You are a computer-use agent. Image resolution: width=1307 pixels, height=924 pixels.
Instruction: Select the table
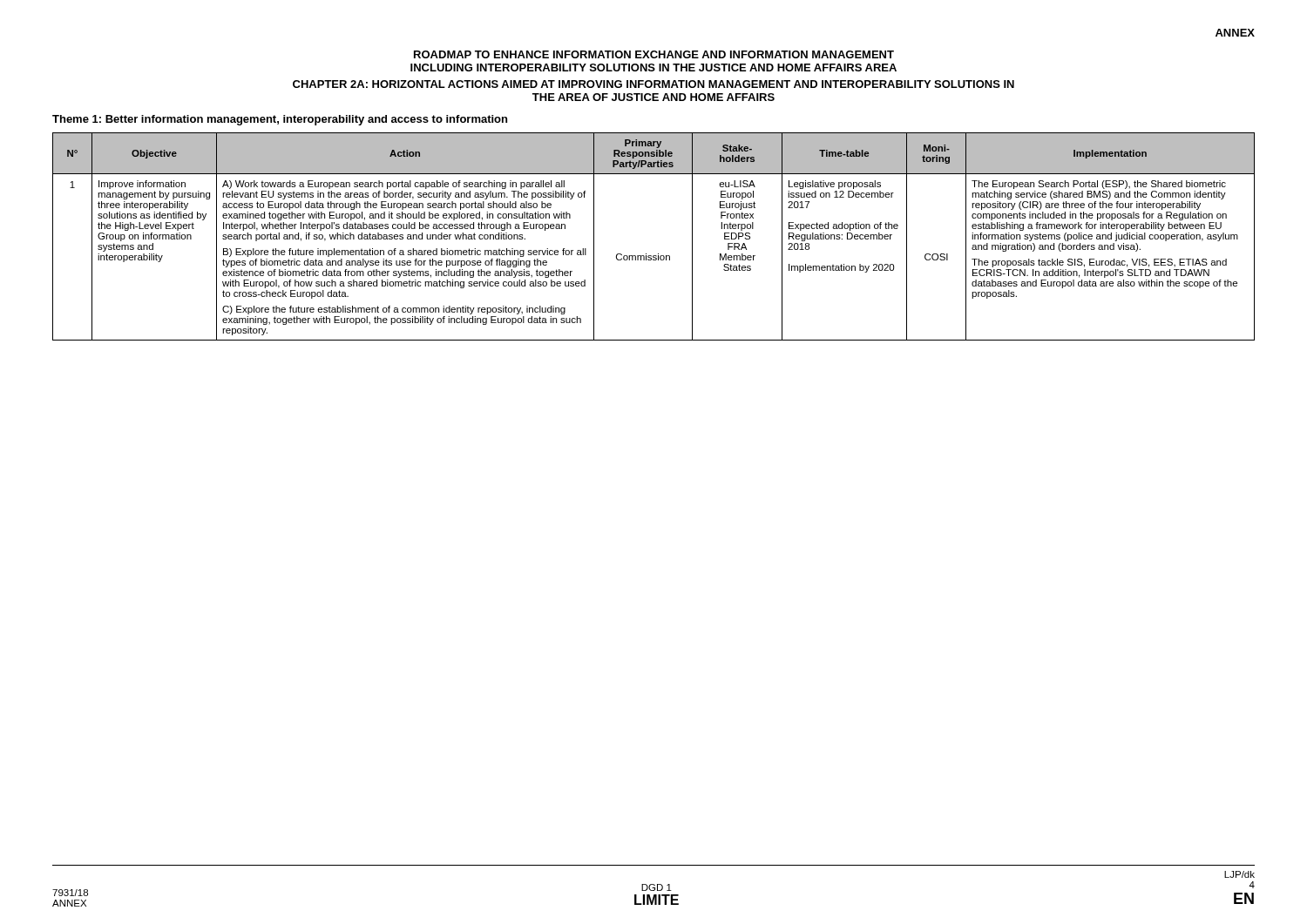tap(654, 236)
